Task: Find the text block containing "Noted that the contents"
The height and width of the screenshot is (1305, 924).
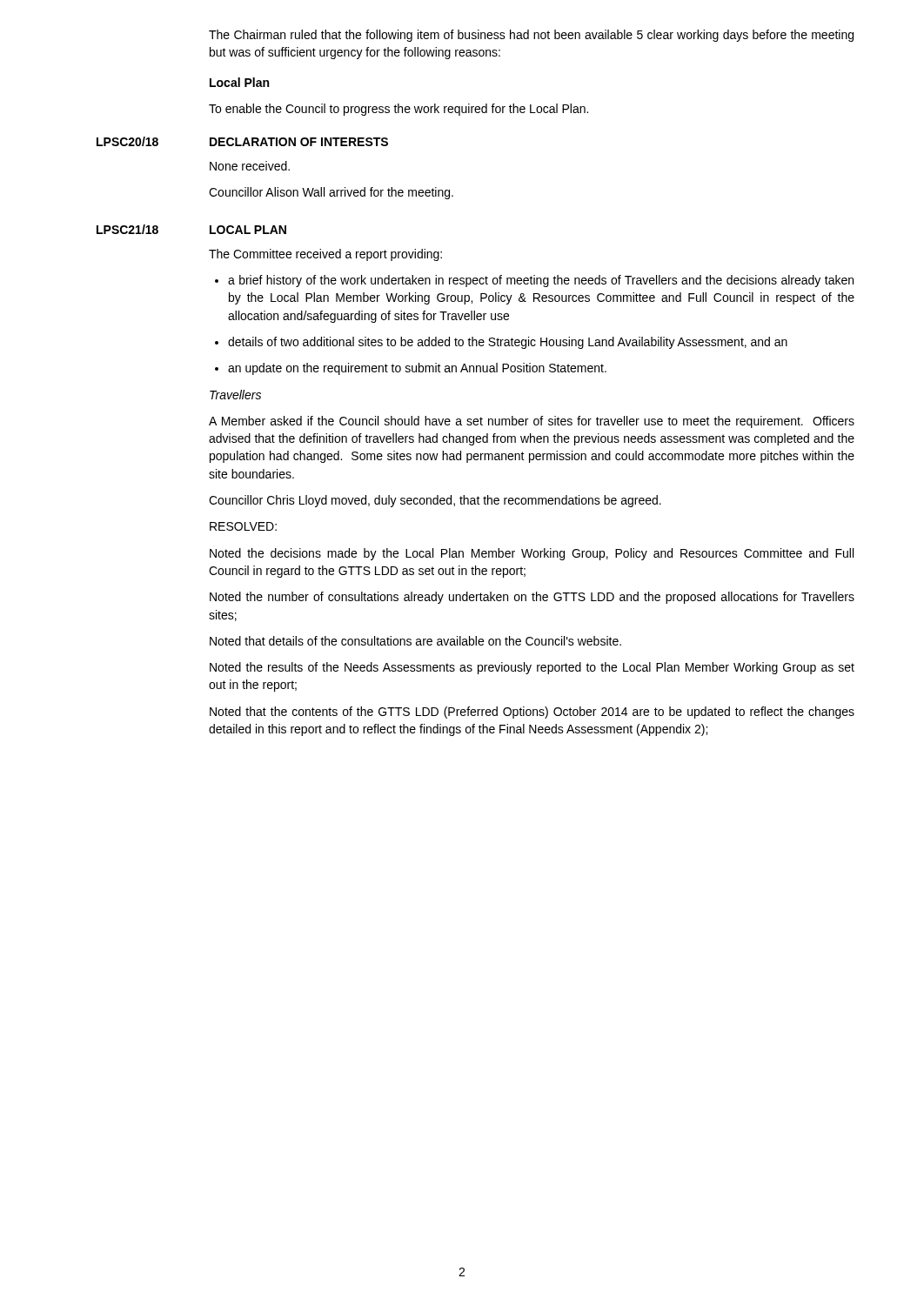Action: [532, 720]
